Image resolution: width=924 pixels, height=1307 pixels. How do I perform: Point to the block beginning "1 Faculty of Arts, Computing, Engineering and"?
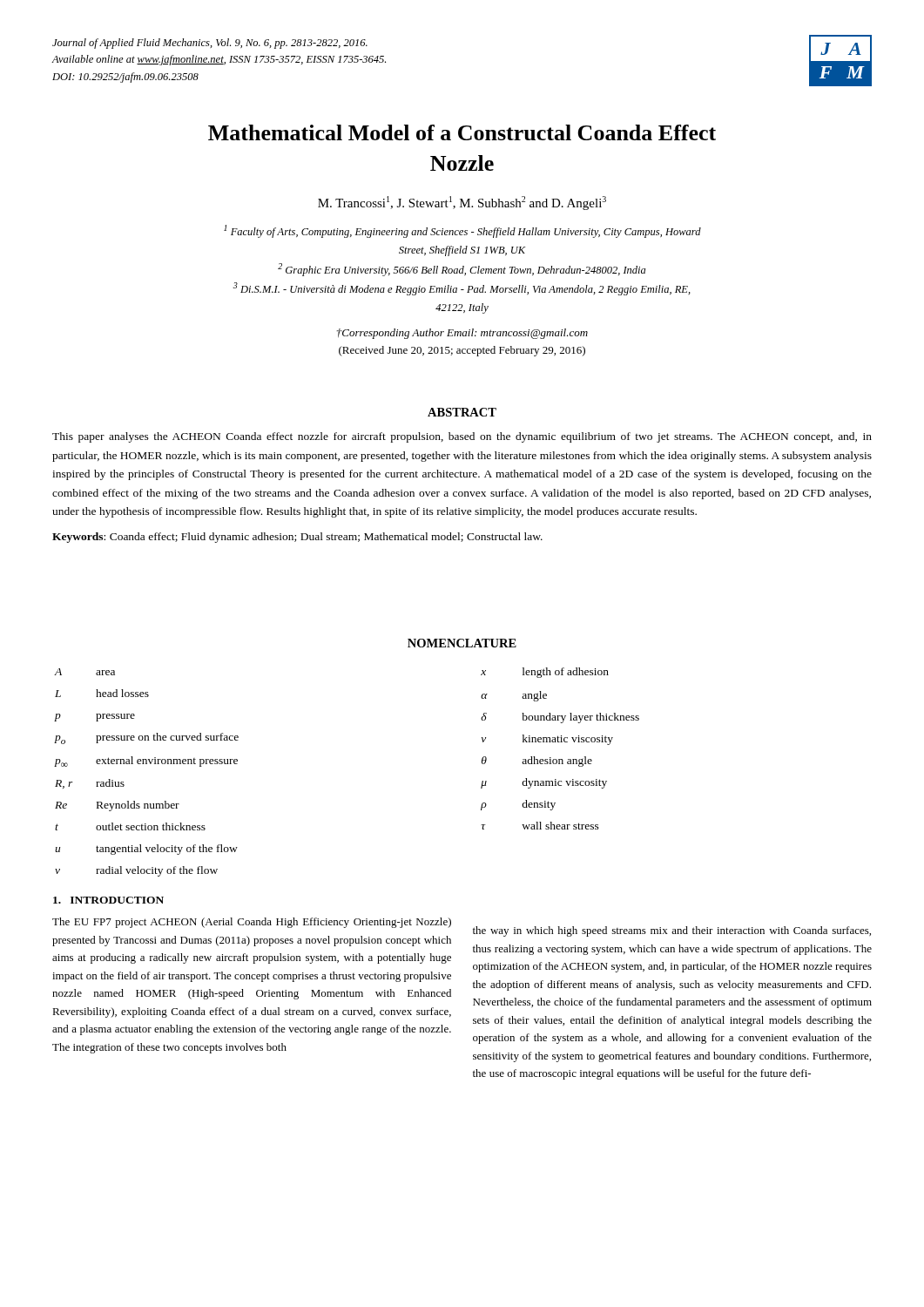pos(462,269)
